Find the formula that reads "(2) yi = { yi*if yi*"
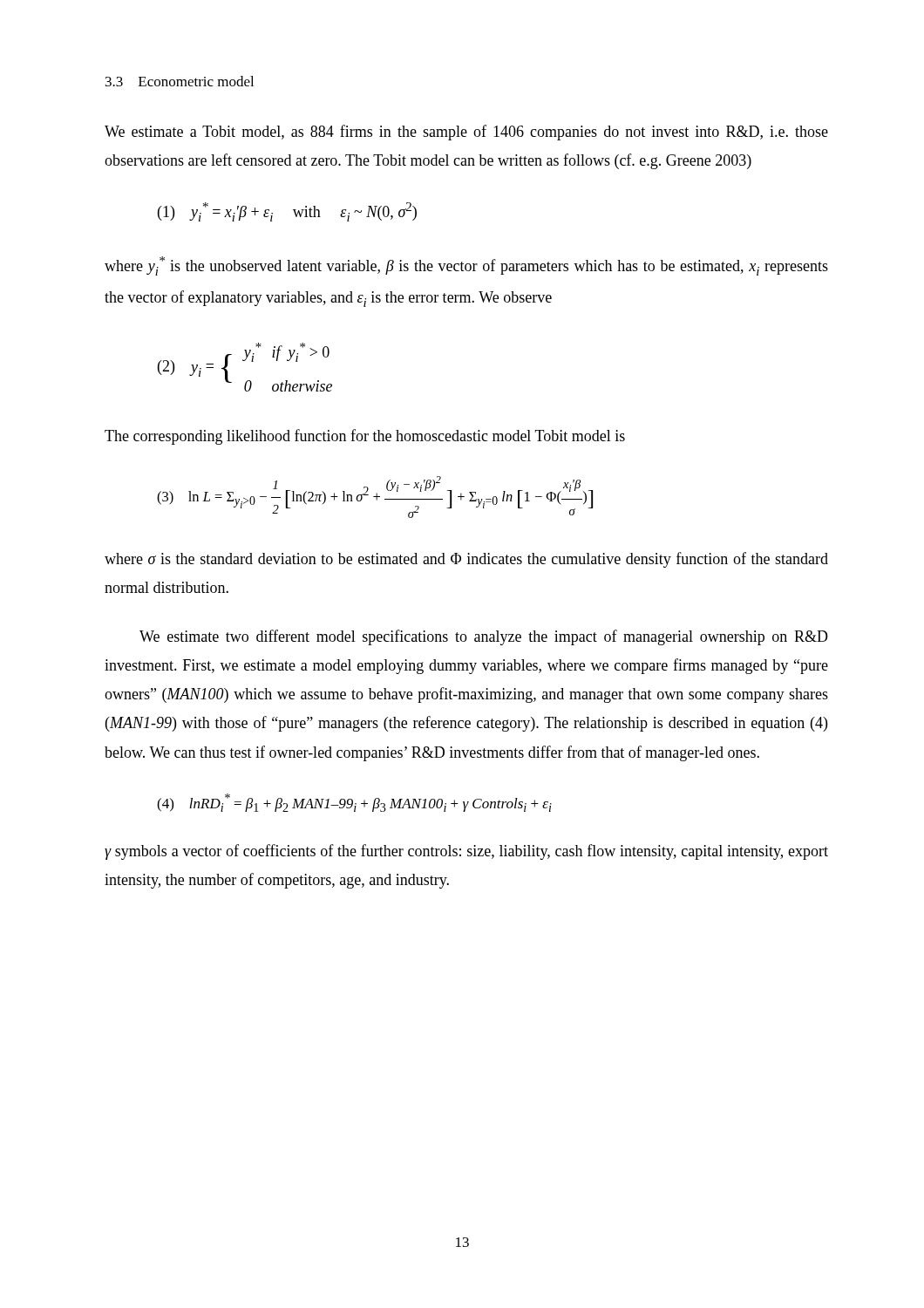The height and width of the screenshot is (1308, 924). 247,368
